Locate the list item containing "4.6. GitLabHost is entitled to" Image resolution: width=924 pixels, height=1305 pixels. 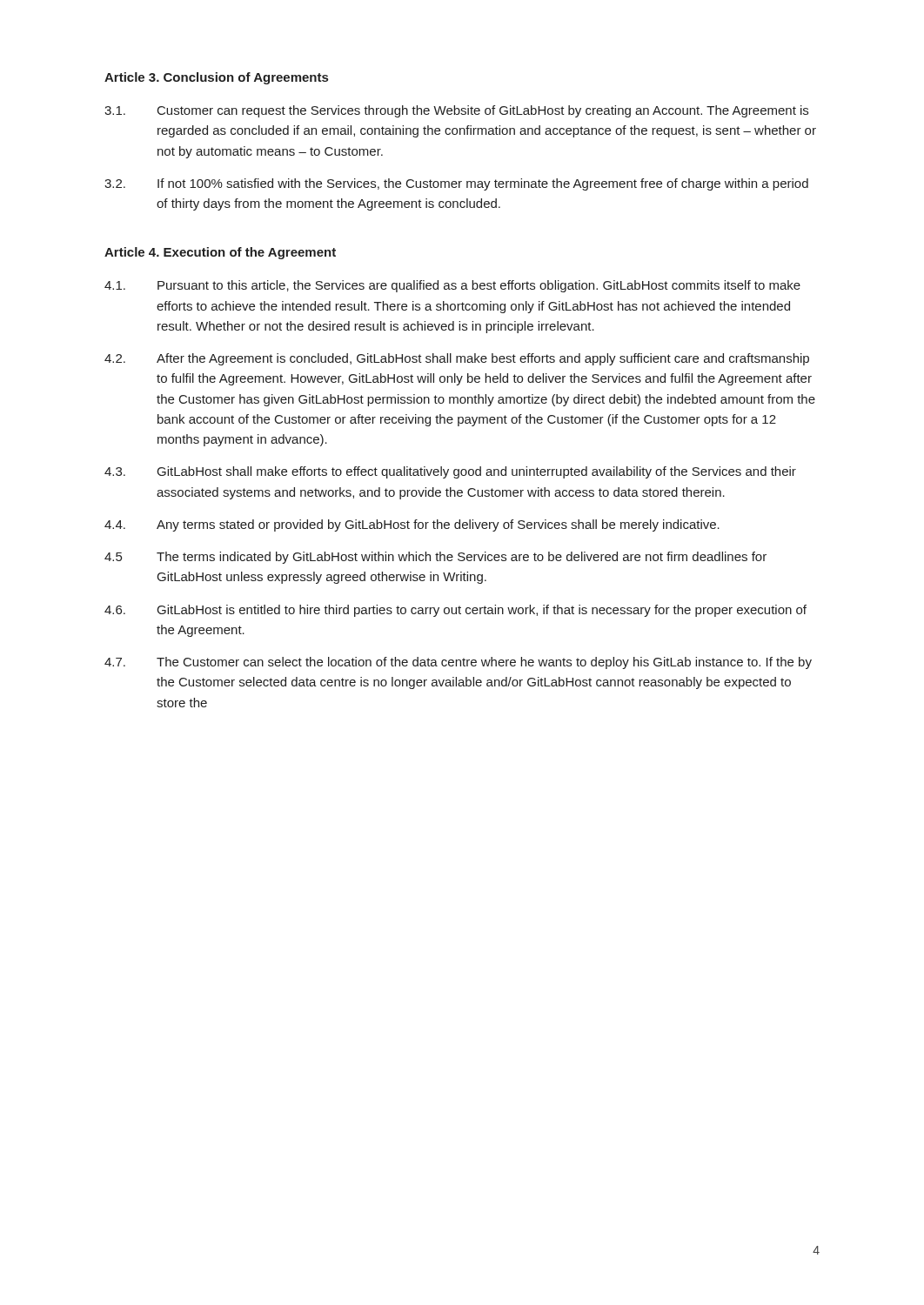click(462, 619)
